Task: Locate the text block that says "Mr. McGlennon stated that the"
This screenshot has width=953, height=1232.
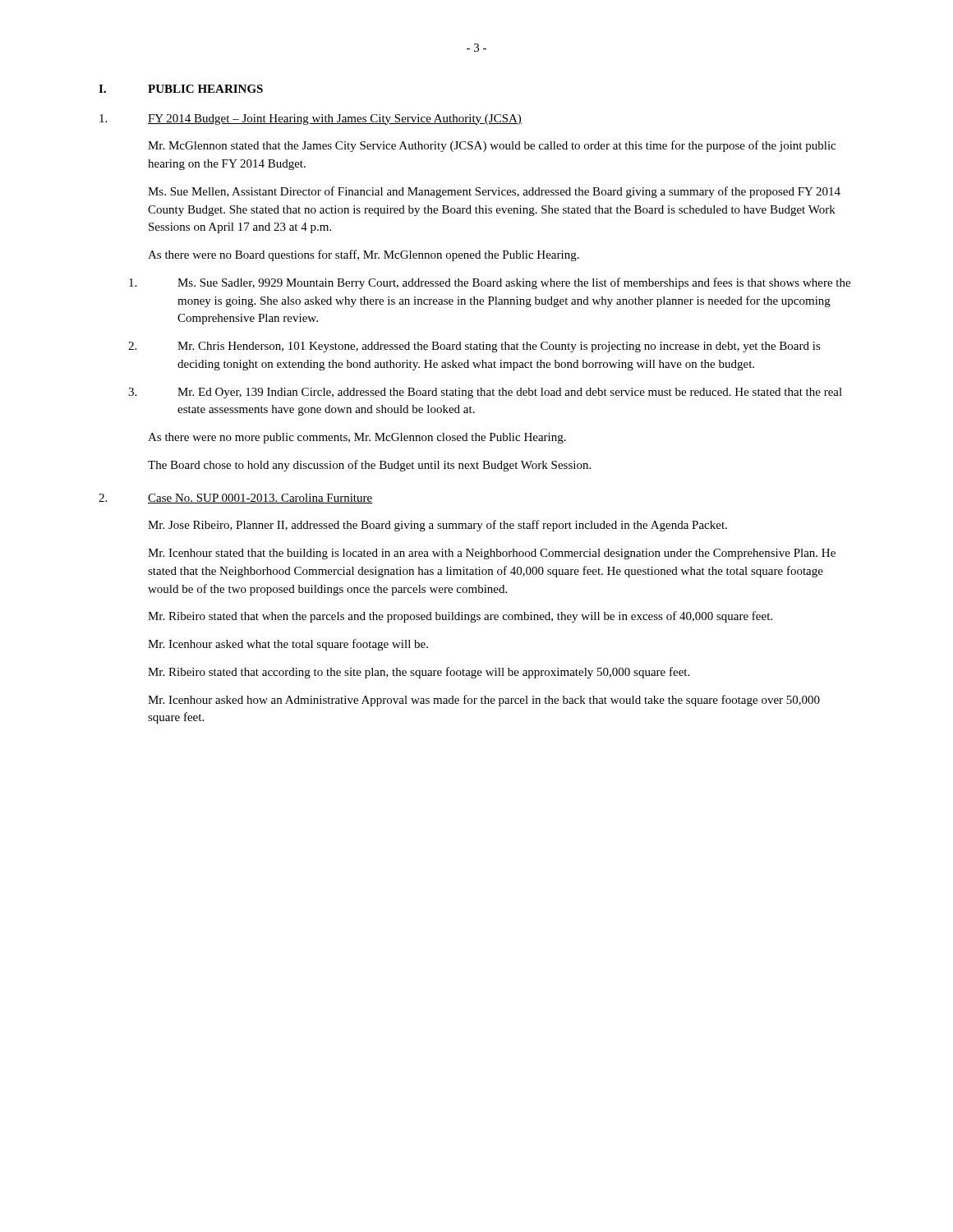Action: point(492,154)
